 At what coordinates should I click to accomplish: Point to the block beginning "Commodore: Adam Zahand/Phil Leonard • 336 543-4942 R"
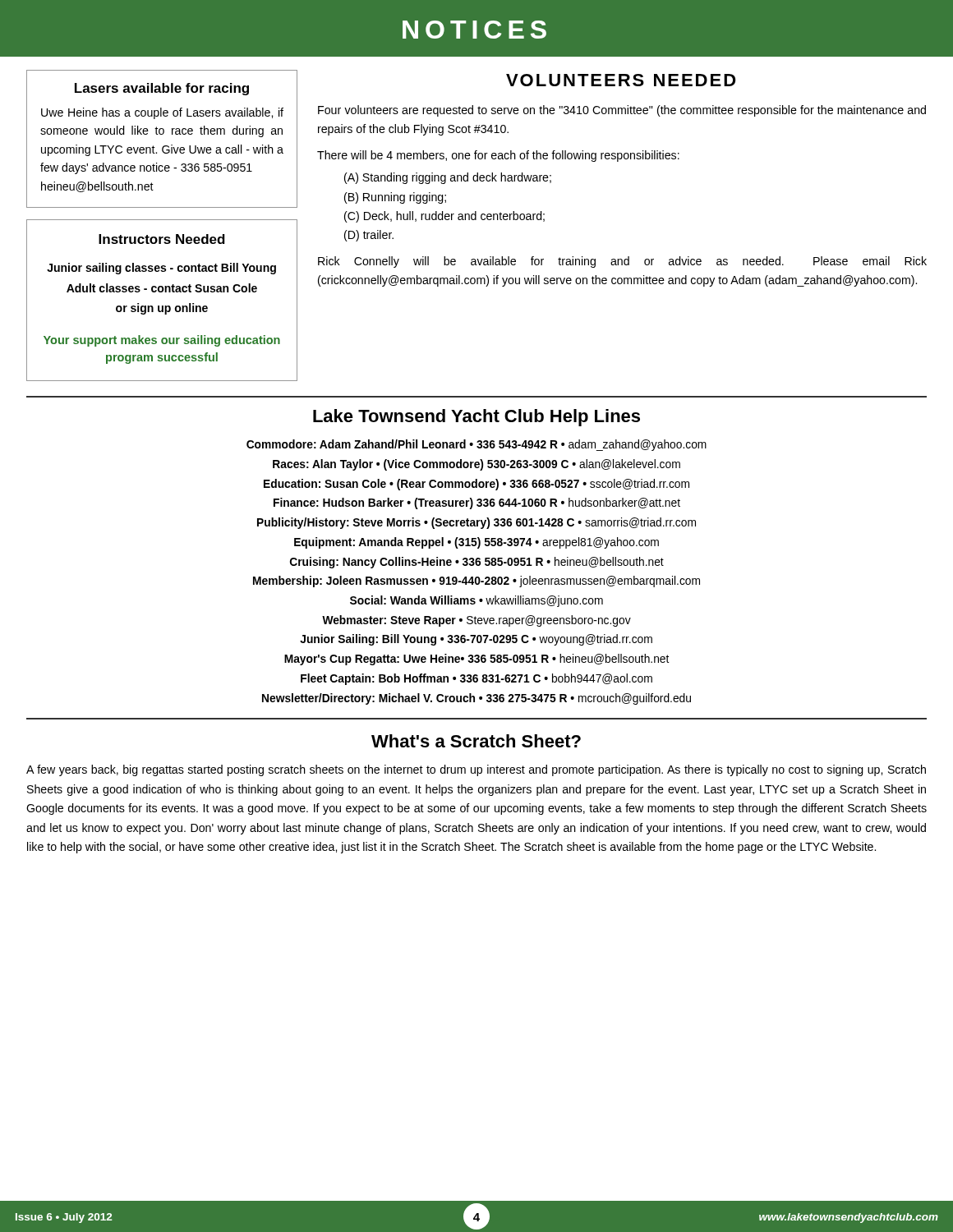tap(476, 572)
